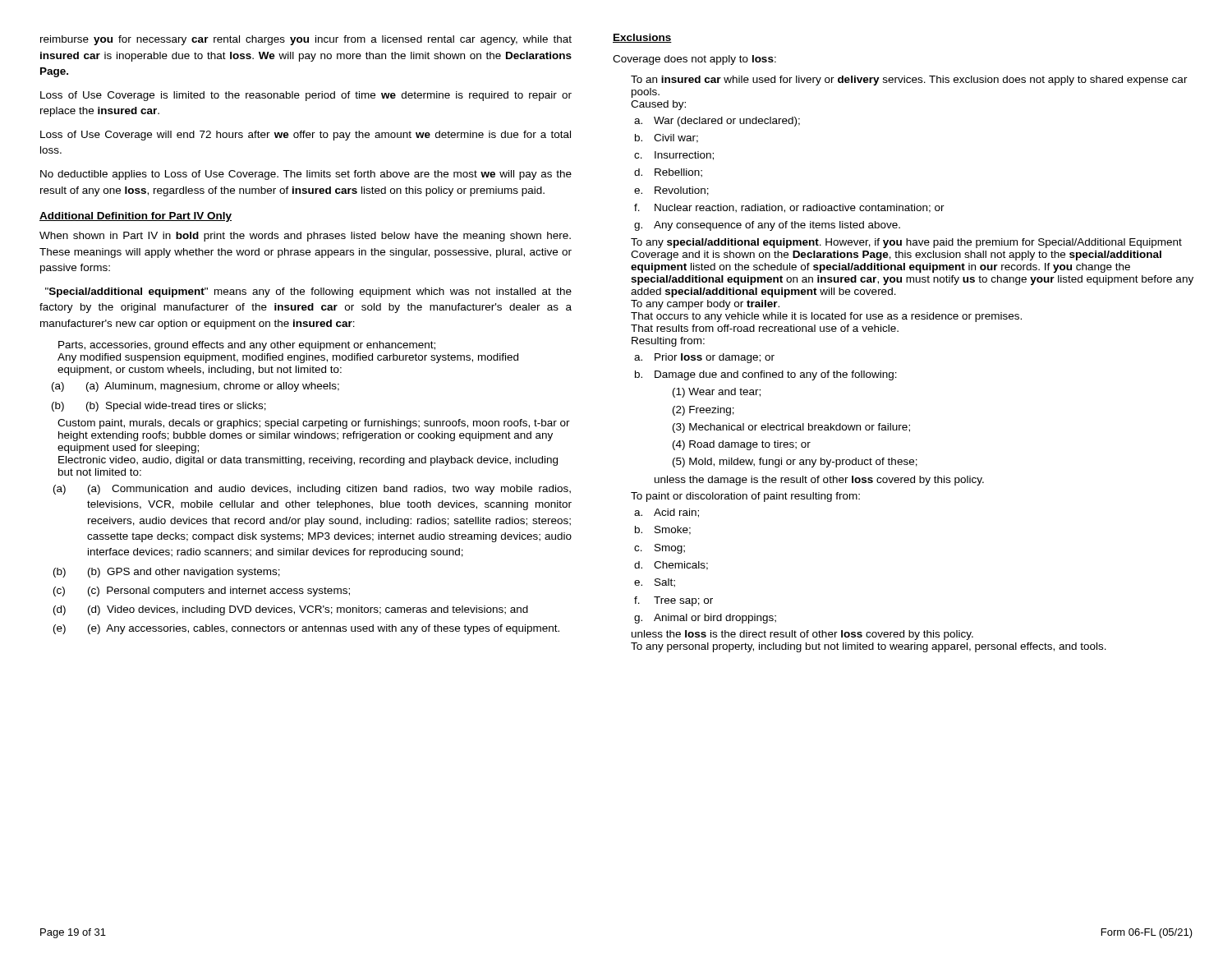Find the block starting "When shown in Part"
1232x953 pixels.
pyautogui.click(x=306, y=252)
